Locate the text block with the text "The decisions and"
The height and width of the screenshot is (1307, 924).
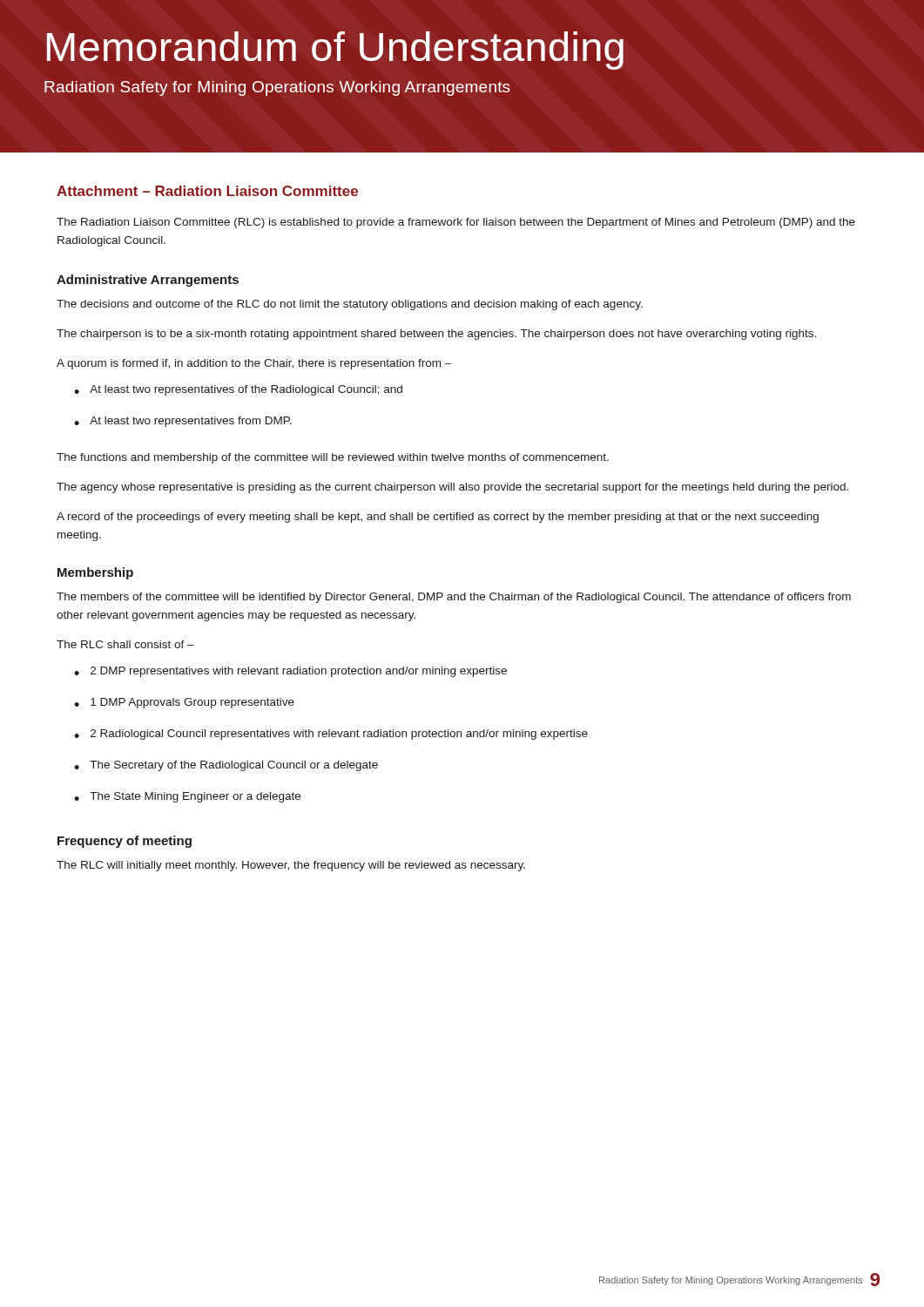click(350, 304)
